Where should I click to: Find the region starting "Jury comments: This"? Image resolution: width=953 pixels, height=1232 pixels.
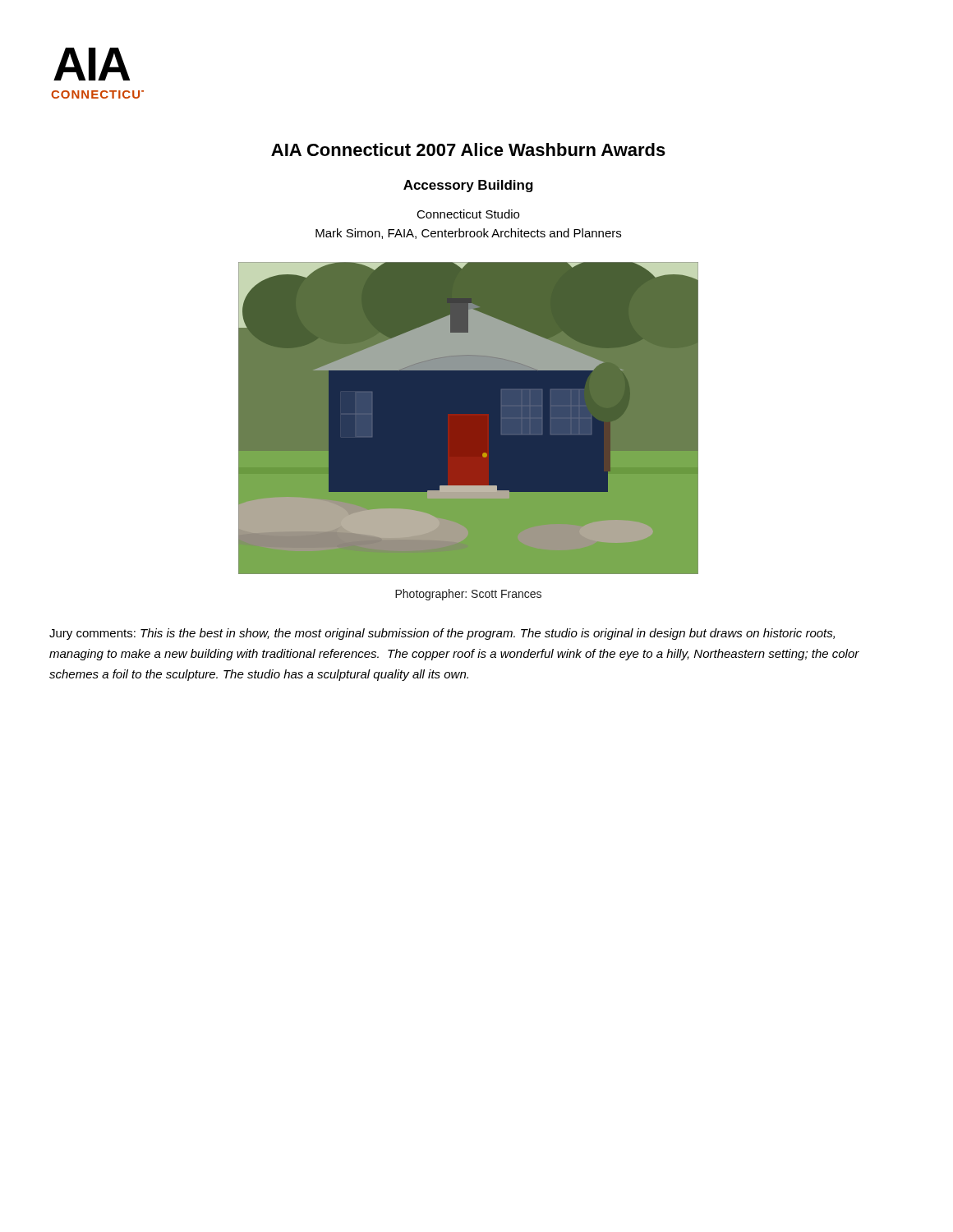click(454, 653)
